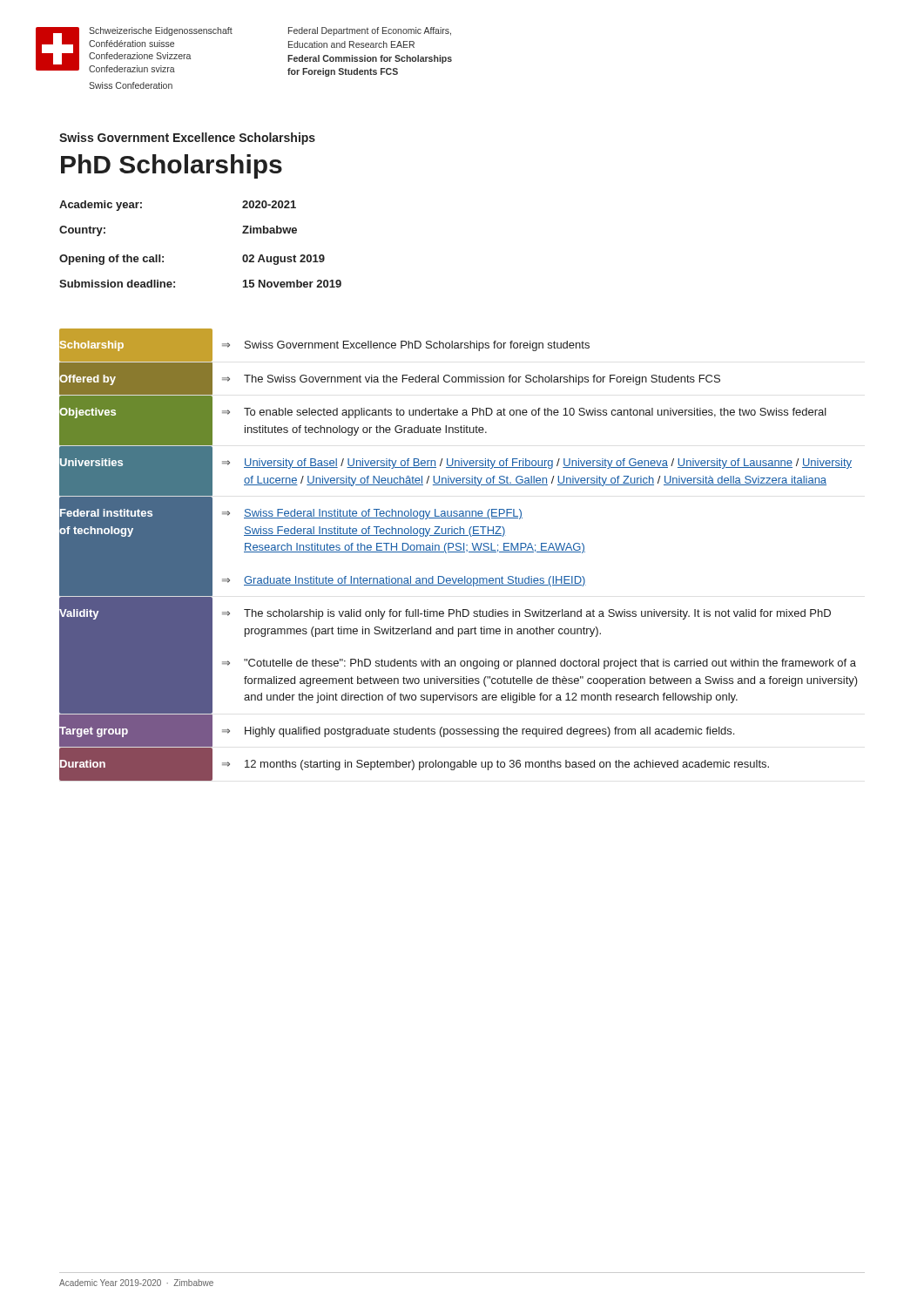The width and height of the screenshot is (924, 1307).
Task: Navigate to the passage starting "The scholarship is"
Action: coord(538,621)
